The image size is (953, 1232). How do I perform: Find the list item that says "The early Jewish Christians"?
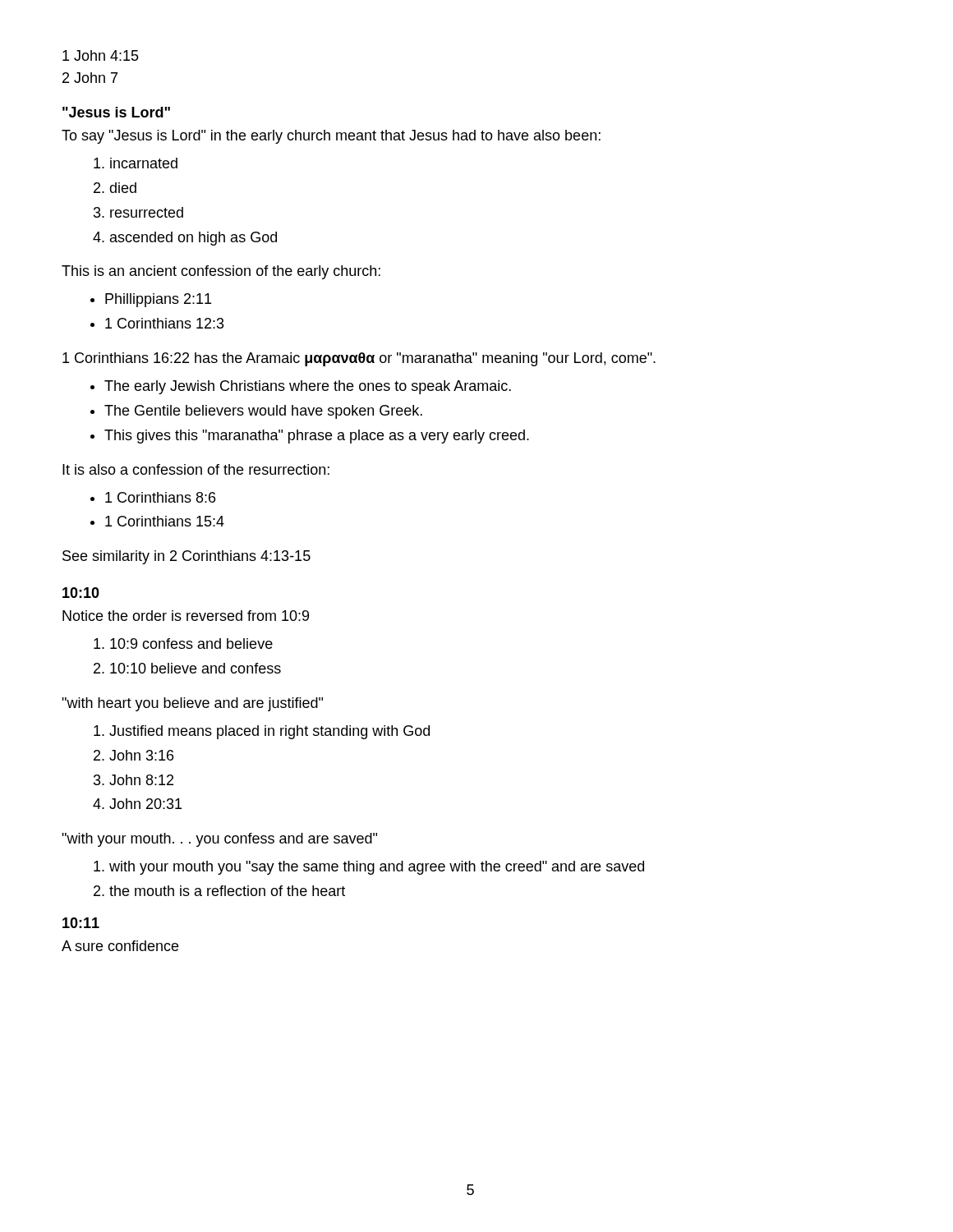tap(308, 386)
